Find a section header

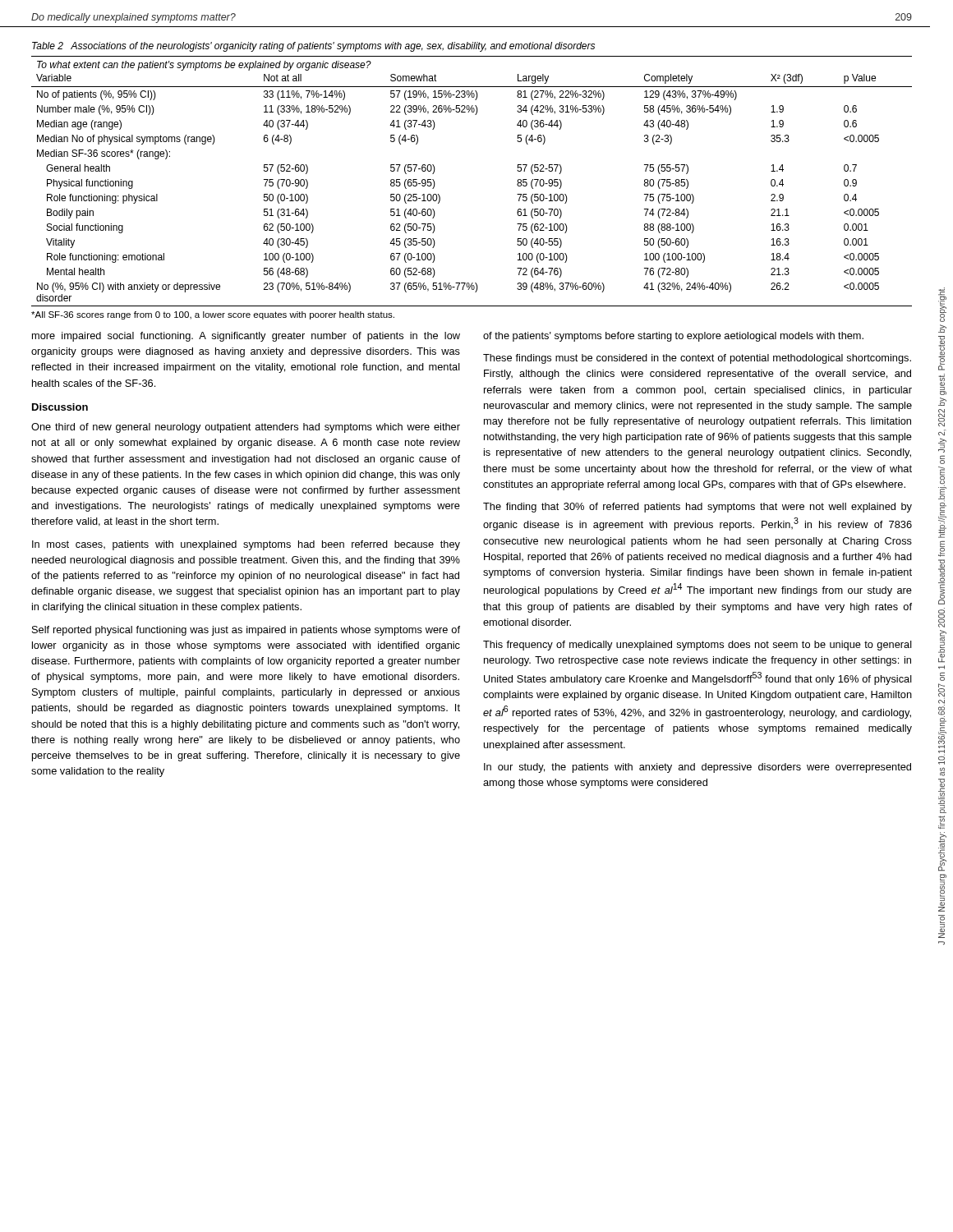[x=60, y=407]
